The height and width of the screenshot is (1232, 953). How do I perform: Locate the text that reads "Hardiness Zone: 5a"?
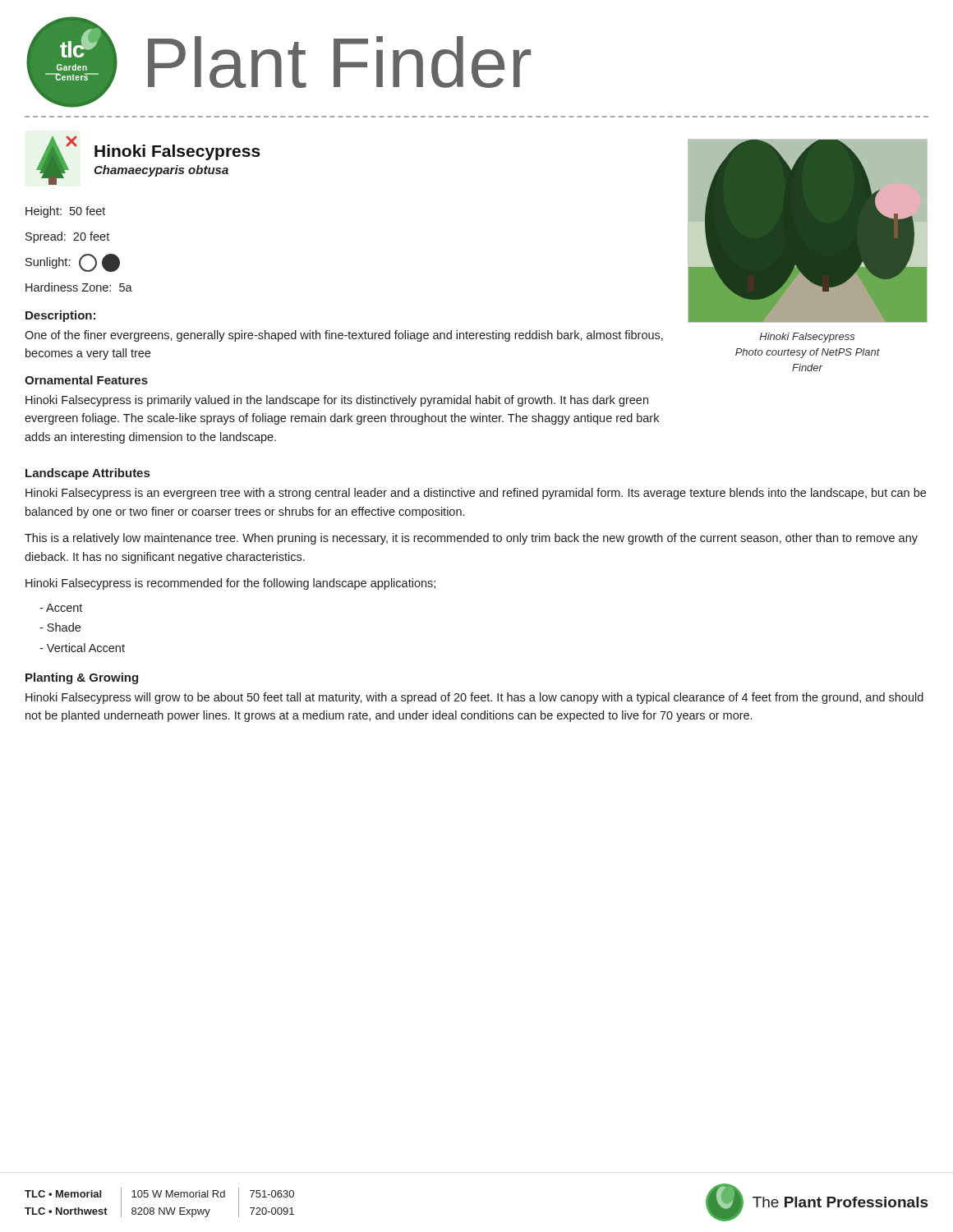click(x=78, y=287)
